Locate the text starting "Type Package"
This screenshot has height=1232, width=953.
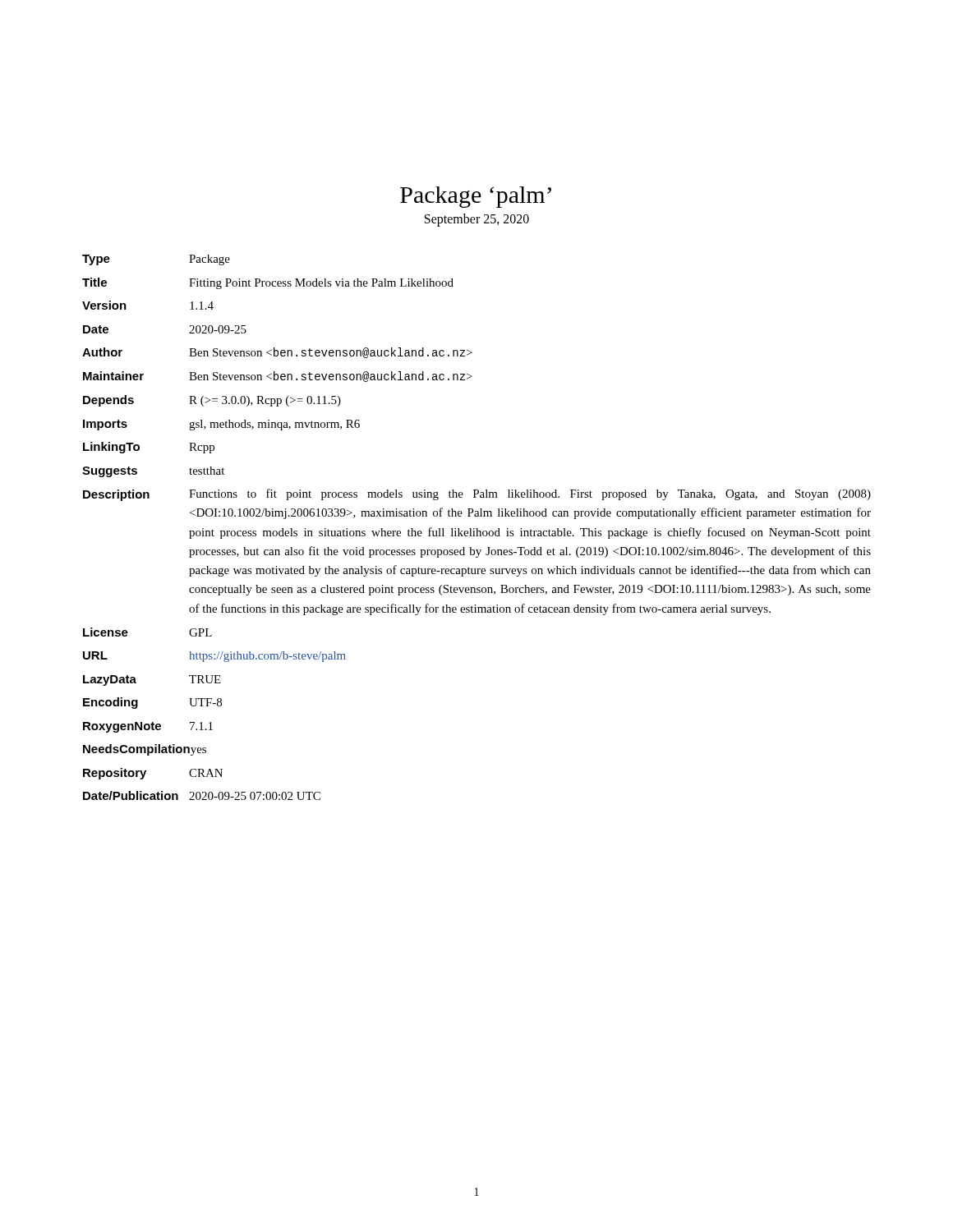coord(98,260)
